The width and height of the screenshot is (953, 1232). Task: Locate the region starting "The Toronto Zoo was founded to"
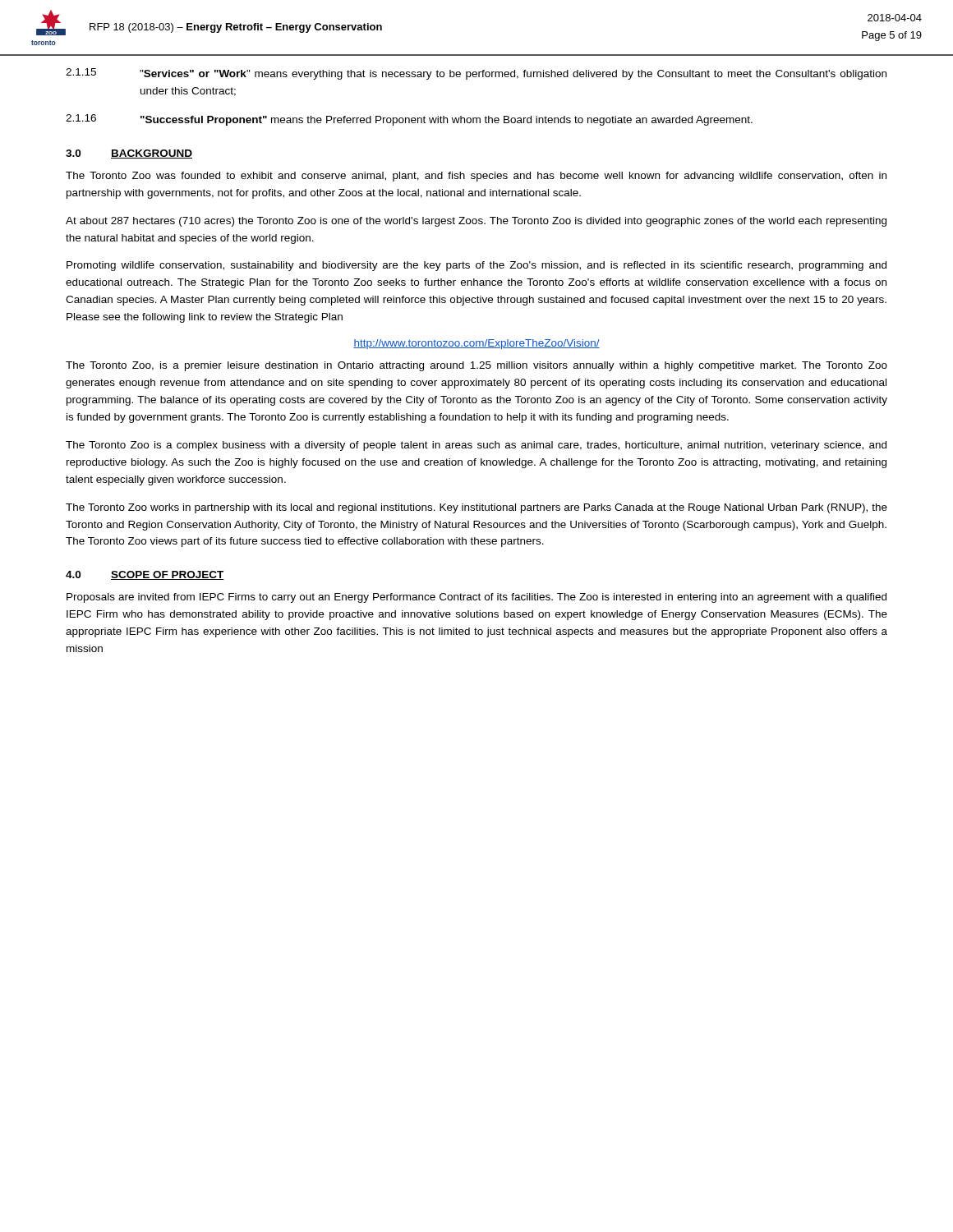[476, 184]
